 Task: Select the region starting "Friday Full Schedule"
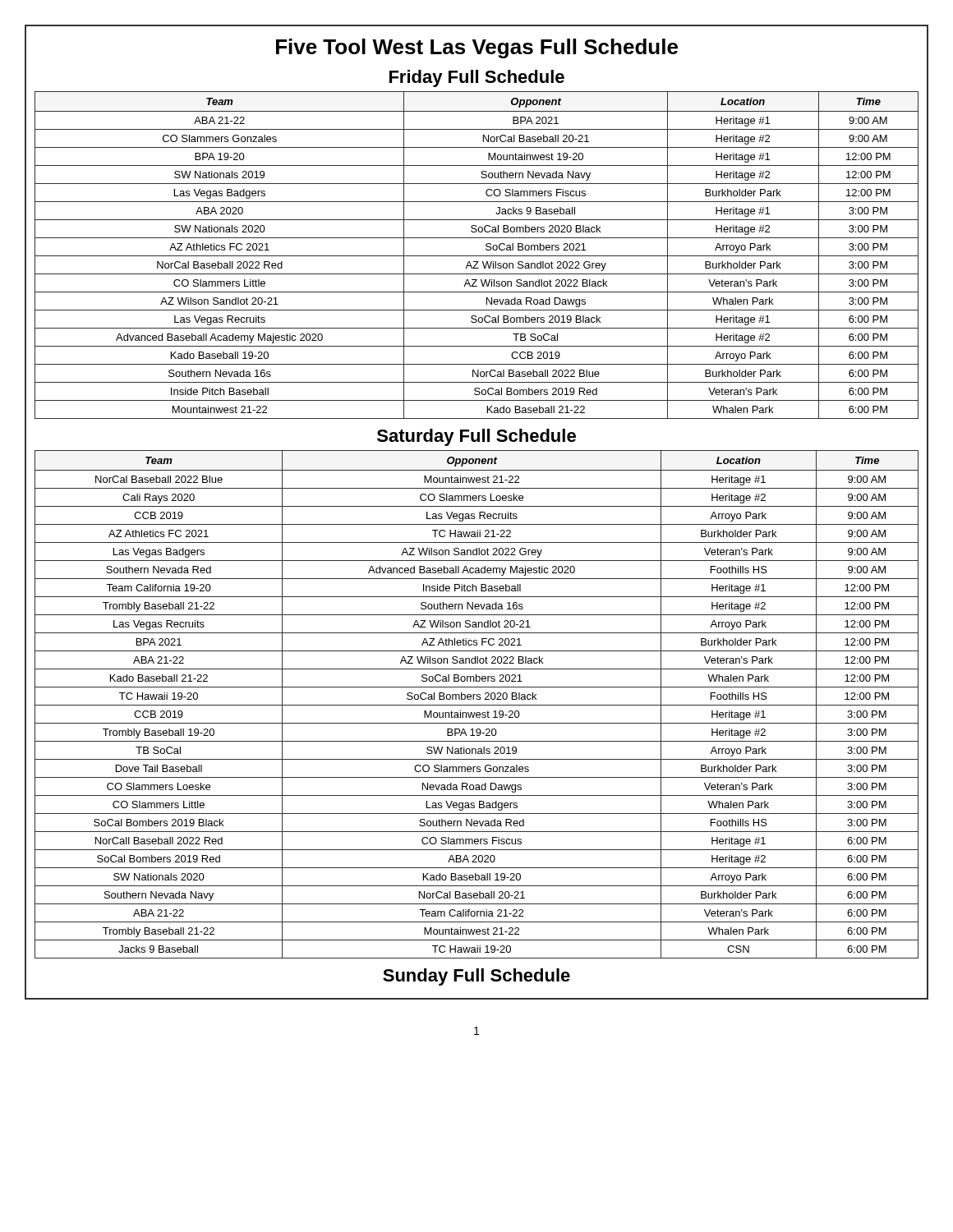(x=476, y=77)
